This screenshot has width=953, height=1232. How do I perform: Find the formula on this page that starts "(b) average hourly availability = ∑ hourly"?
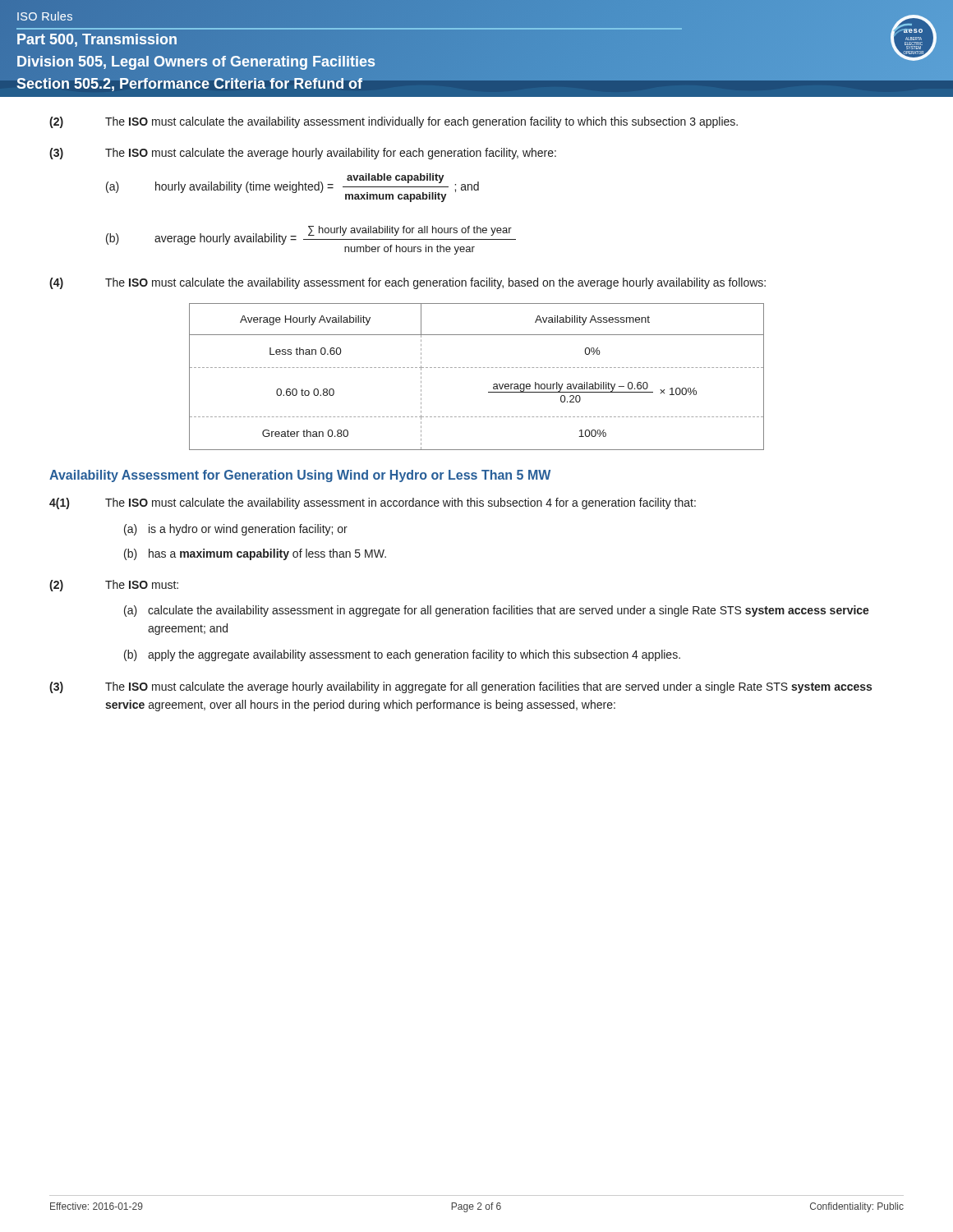tap(312, 239)
